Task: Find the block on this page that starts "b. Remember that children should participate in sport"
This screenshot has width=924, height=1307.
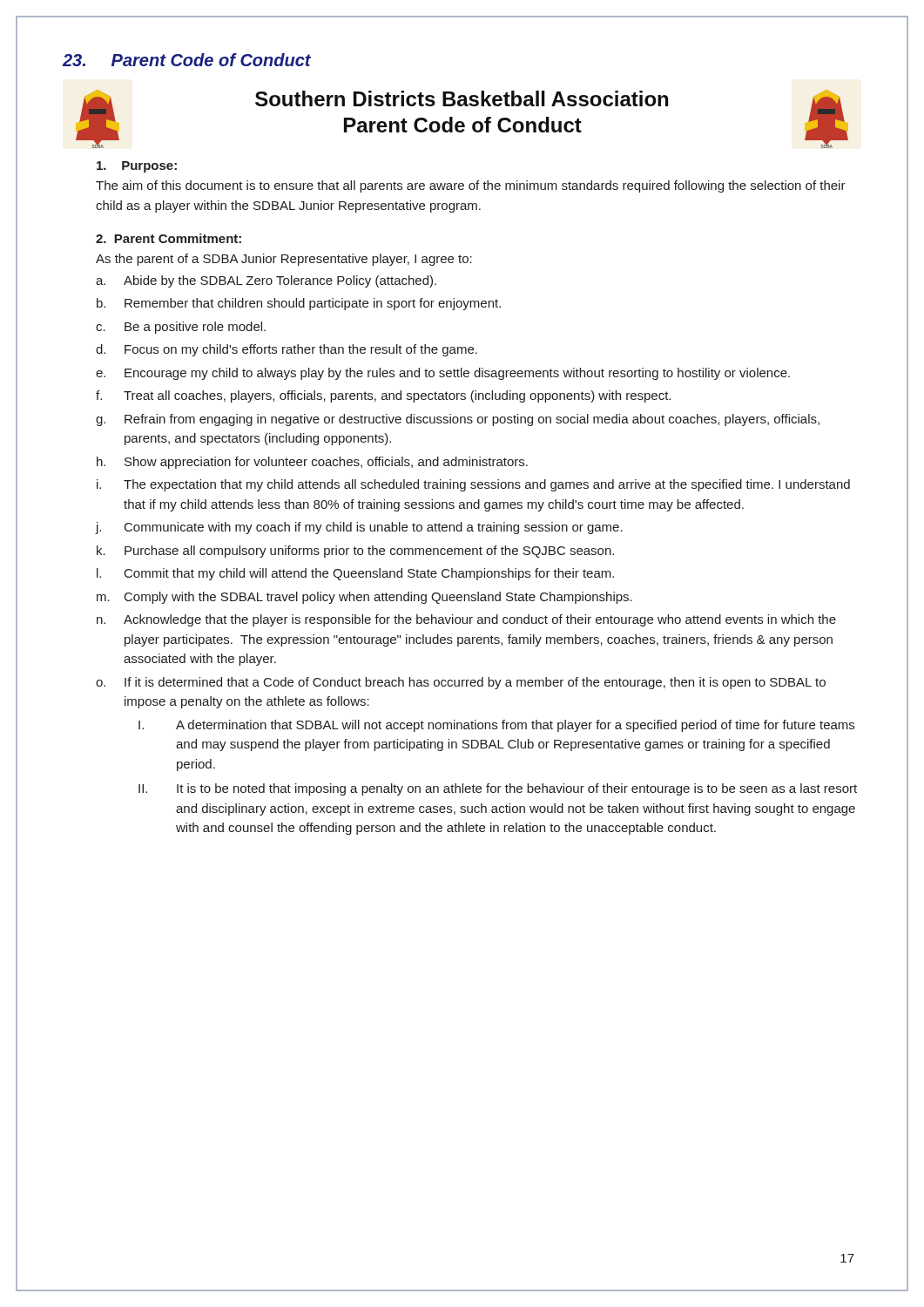Action: (479, 303)
